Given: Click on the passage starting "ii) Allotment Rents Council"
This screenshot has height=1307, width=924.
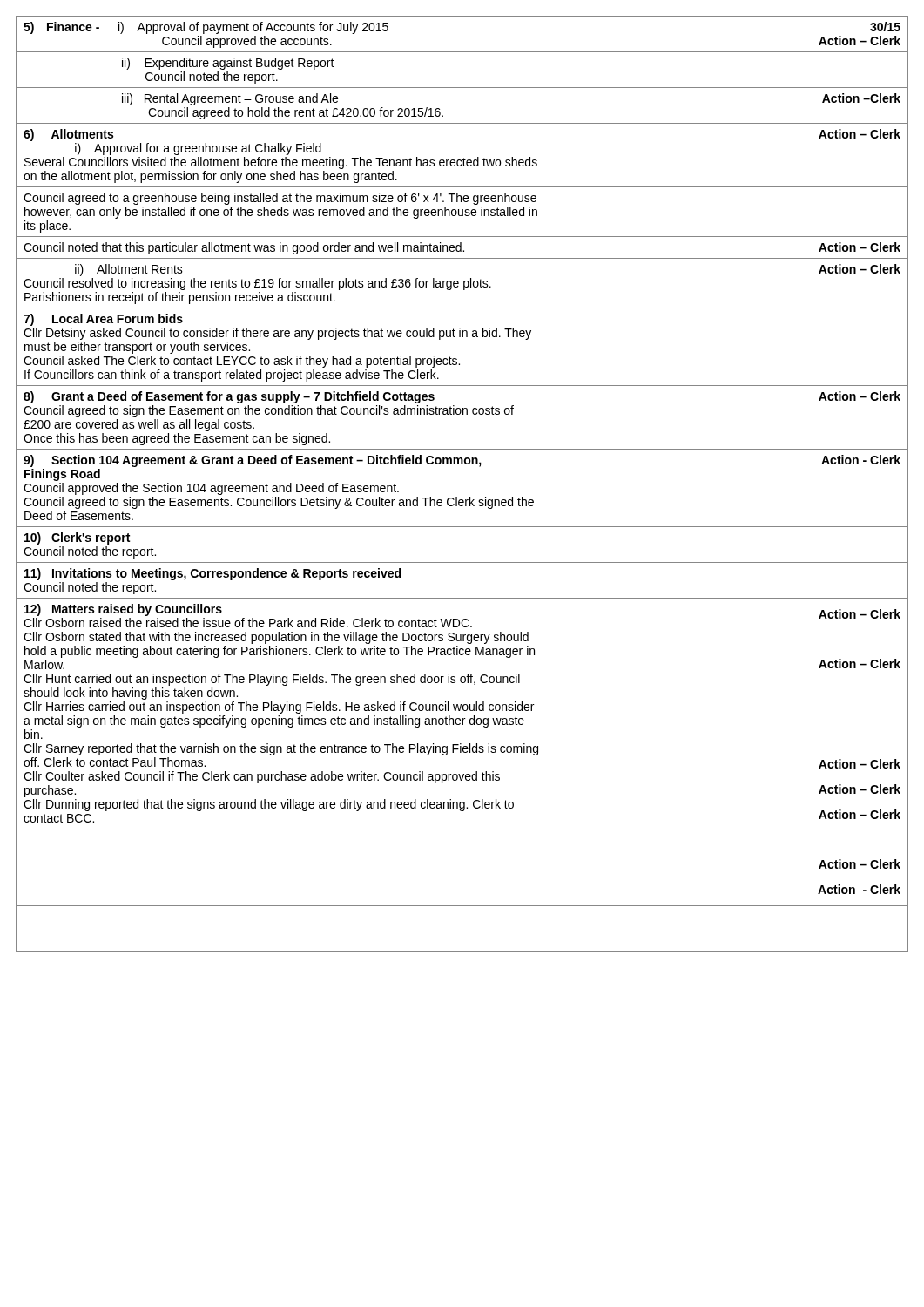Looking at the screenshot, I should [x=258, y=283].
